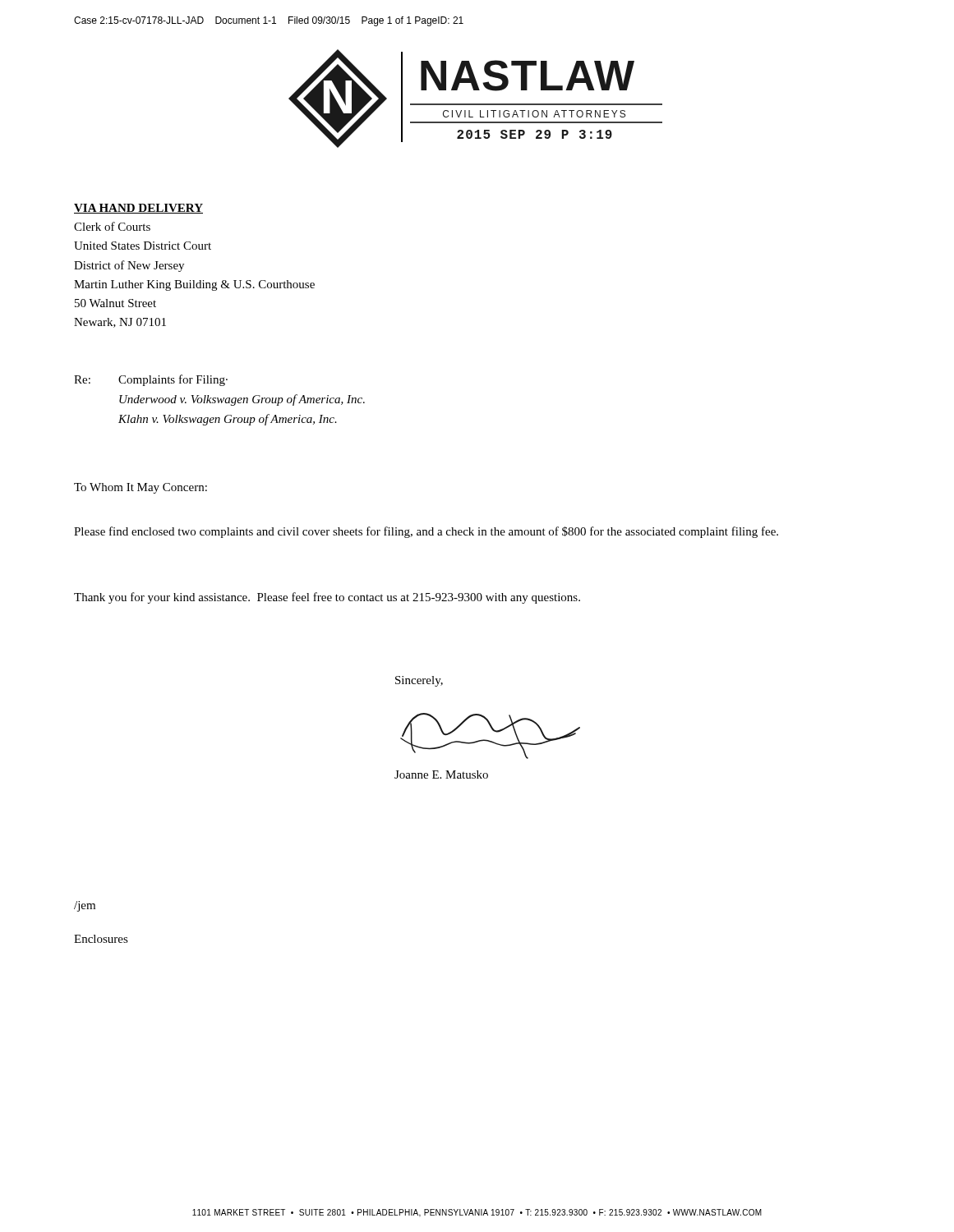Click where it says "VIA HAND DELIVERY"

click(x=138, y=208)
